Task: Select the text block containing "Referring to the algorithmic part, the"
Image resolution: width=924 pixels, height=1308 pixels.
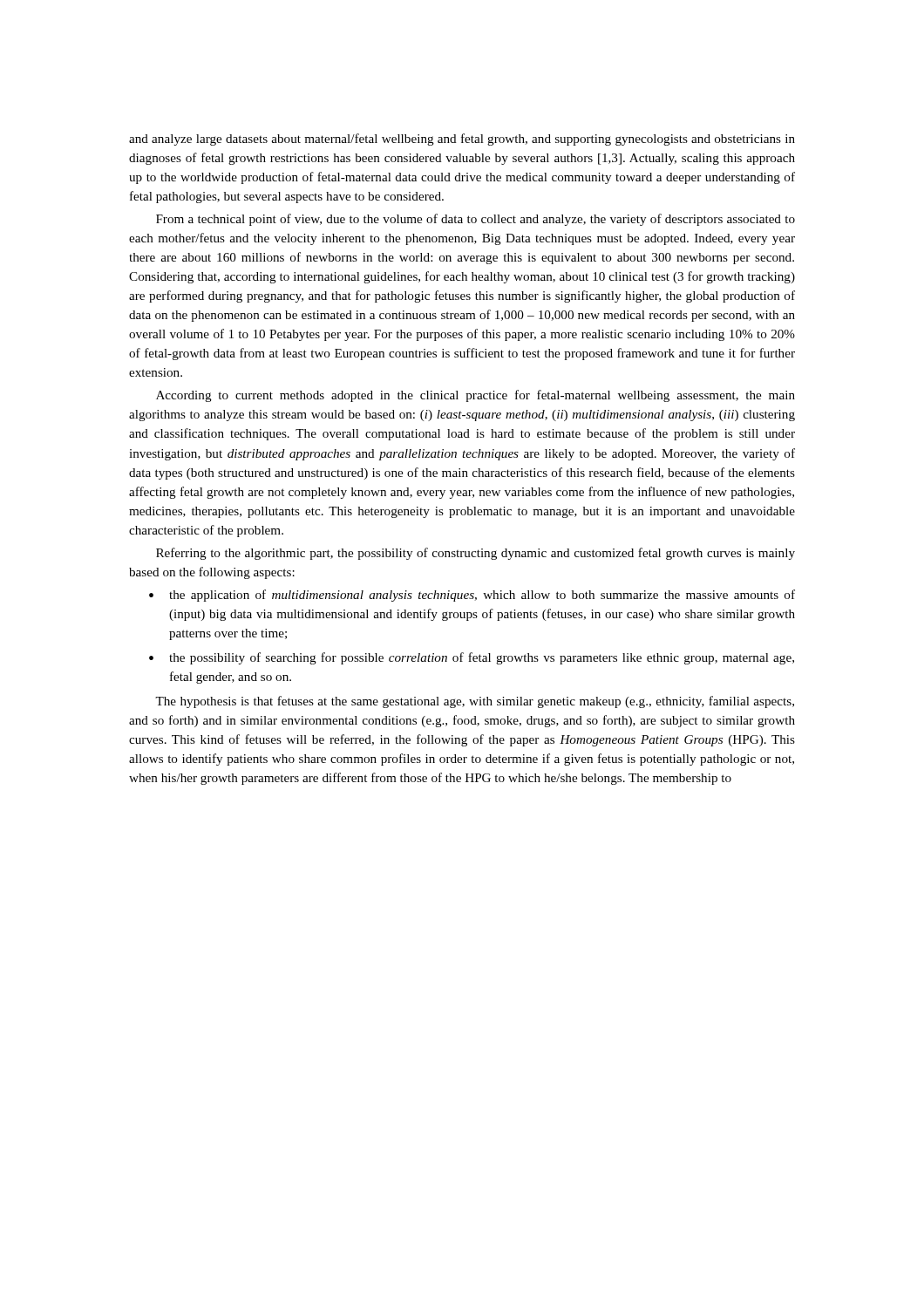Action: (x=462, y=562)
